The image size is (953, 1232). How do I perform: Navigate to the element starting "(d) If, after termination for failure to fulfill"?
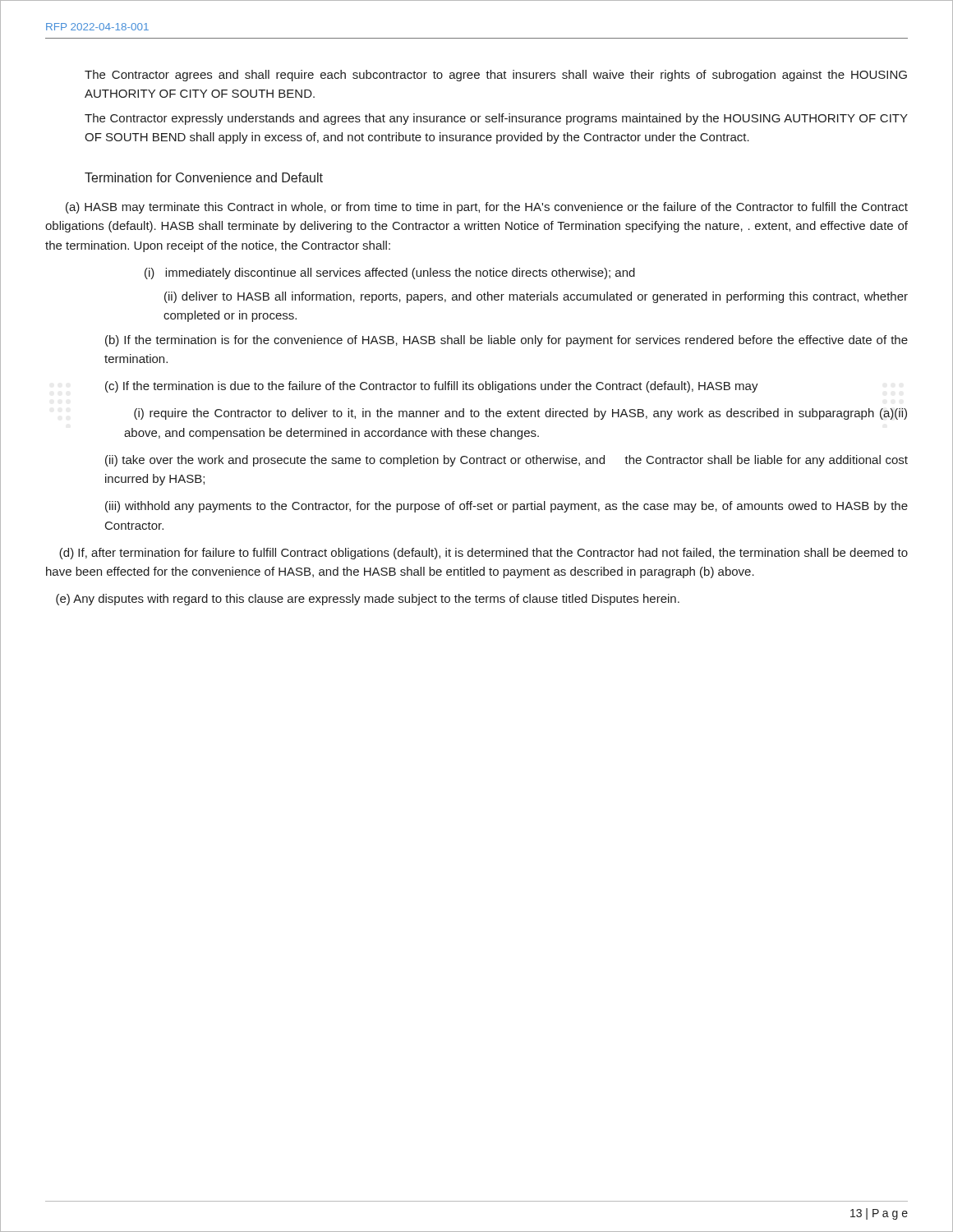coord(476,562)
